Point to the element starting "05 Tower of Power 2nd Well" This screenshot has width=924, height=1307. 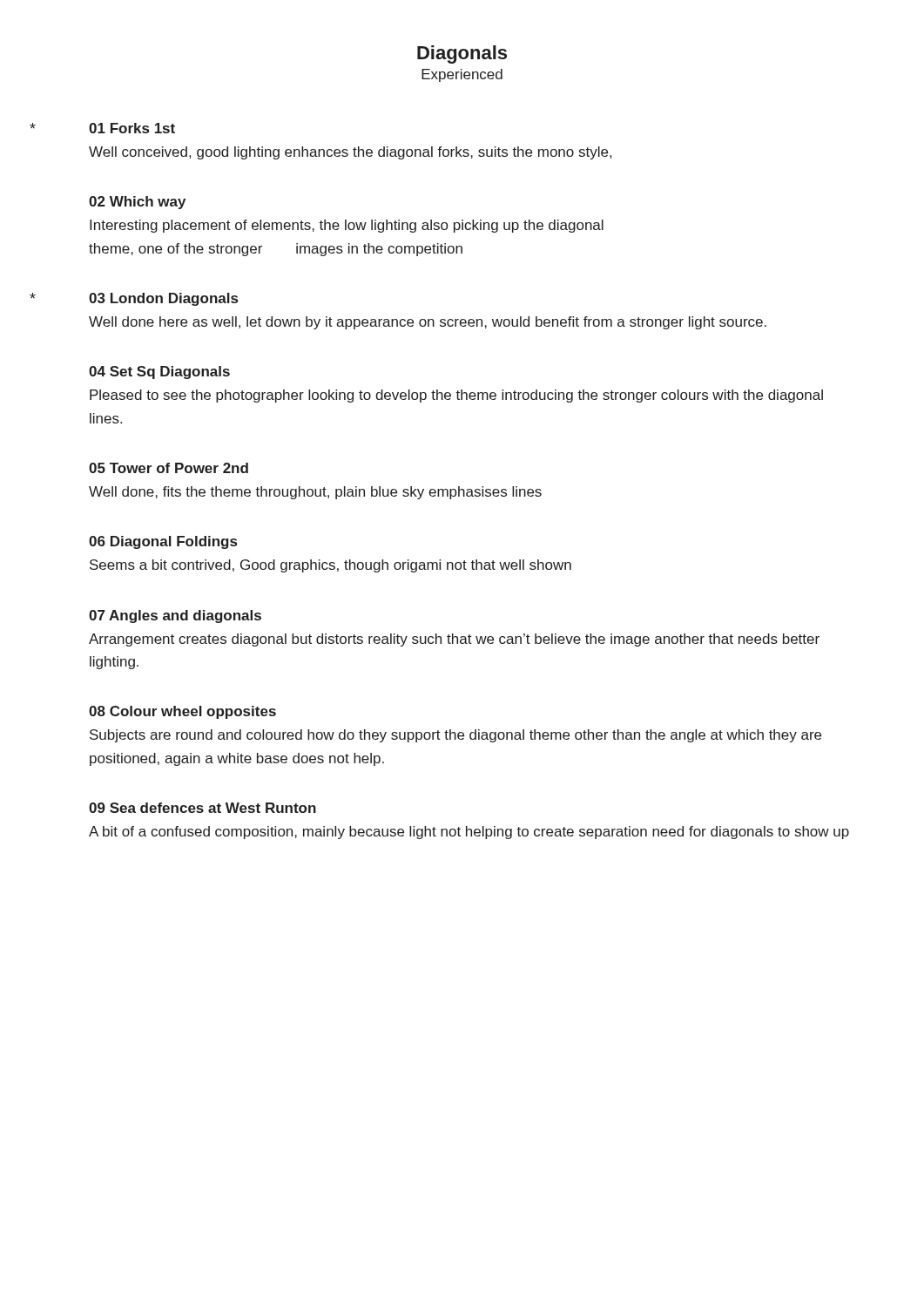tap(475, 482)
